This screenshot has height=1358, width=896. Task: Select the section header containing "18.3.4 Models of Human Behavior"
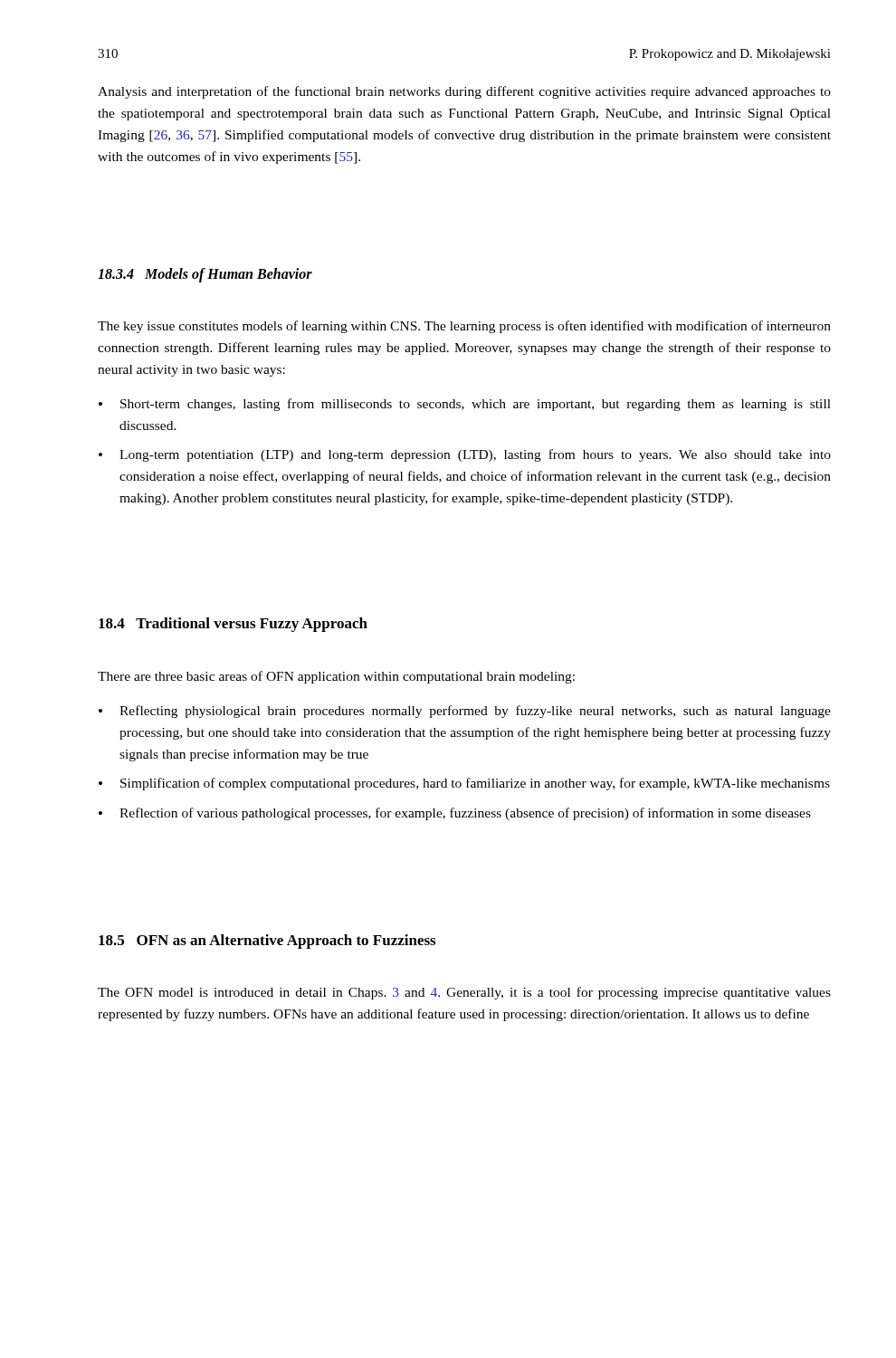205,274
